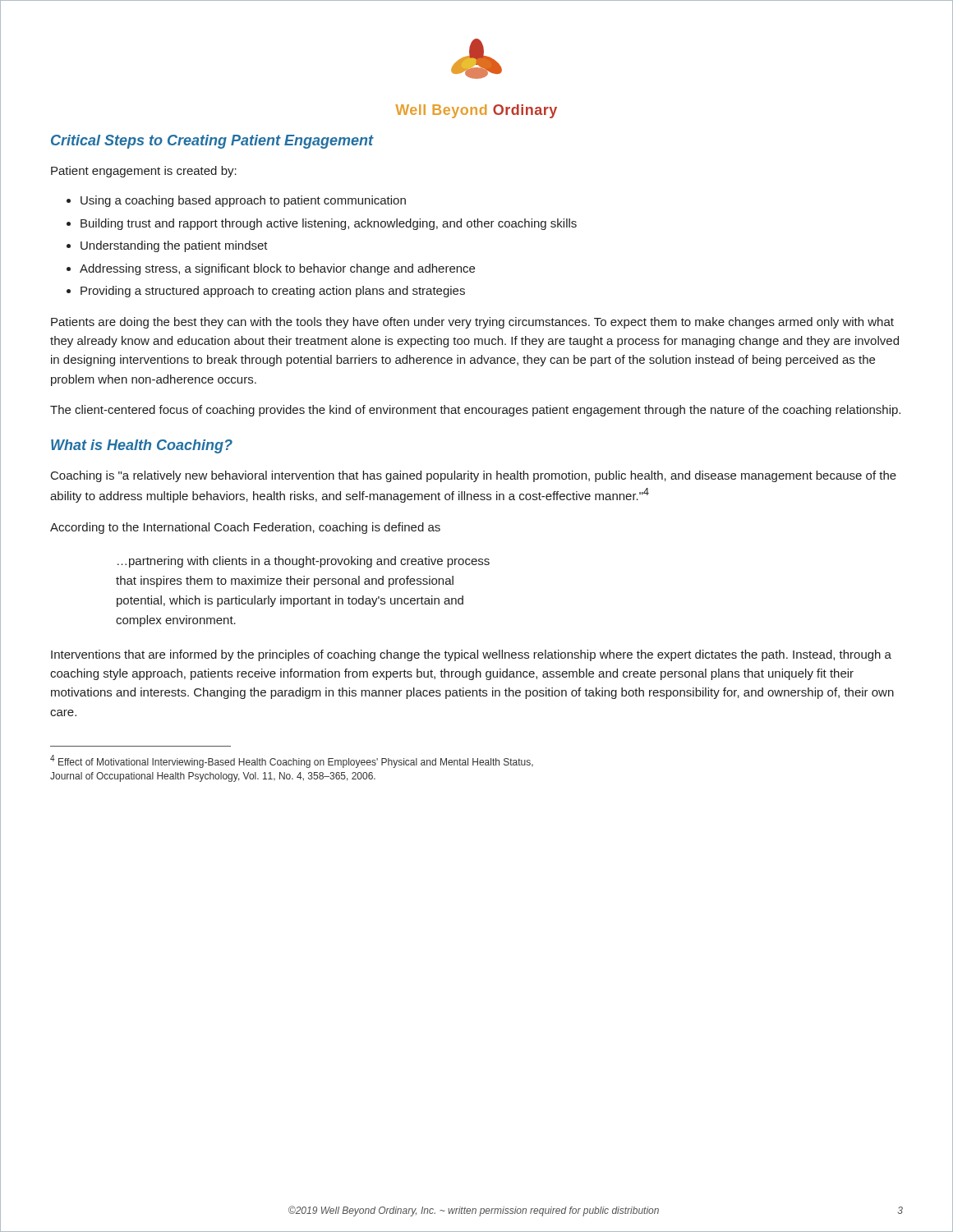
Task: Select the footnote that says "4 Effect of Motivational Interviewing-Based Health Coaching"
Action: point(292,768)
